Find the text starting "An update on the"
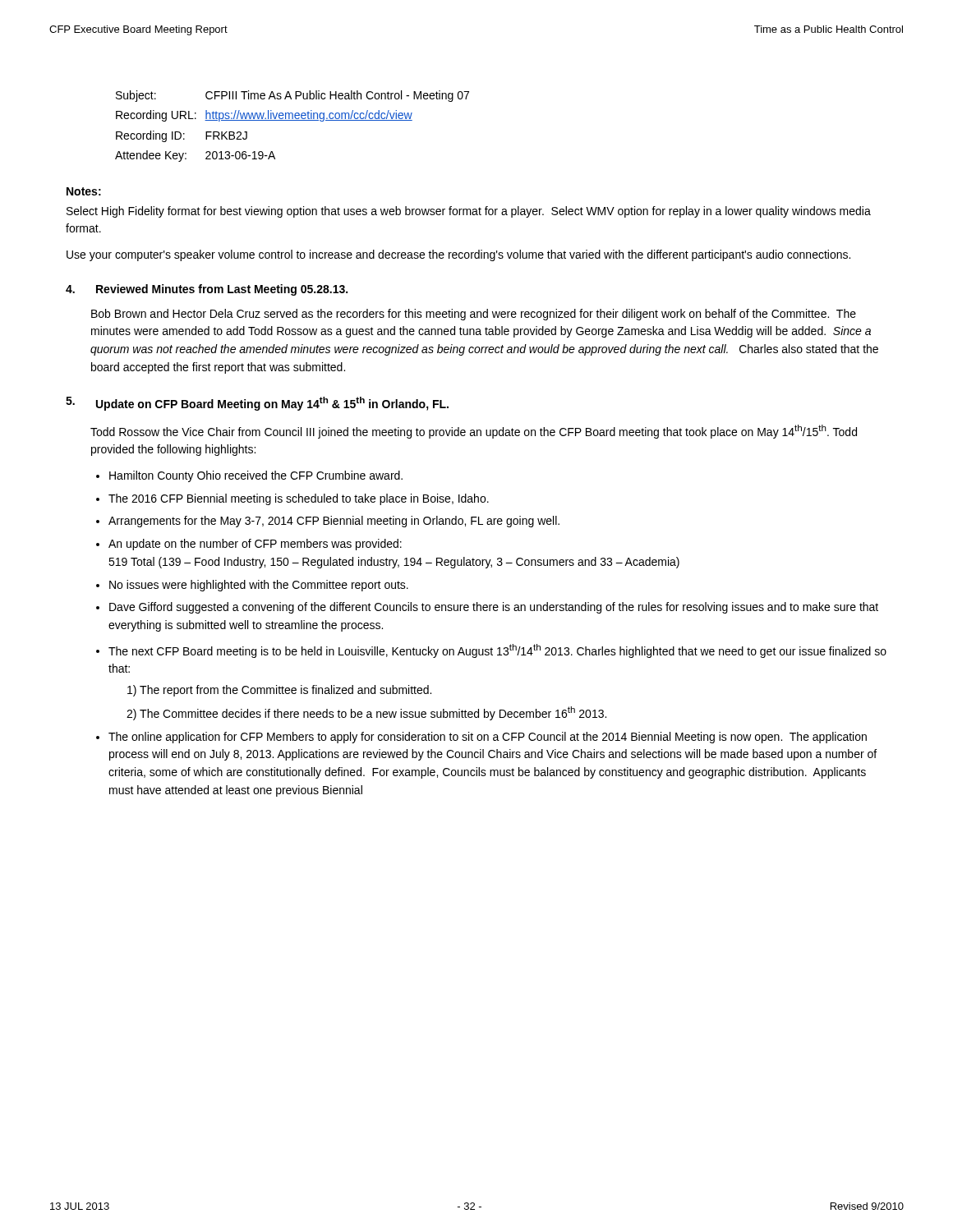The image size is (953, 1232). (x=394, y=553)
